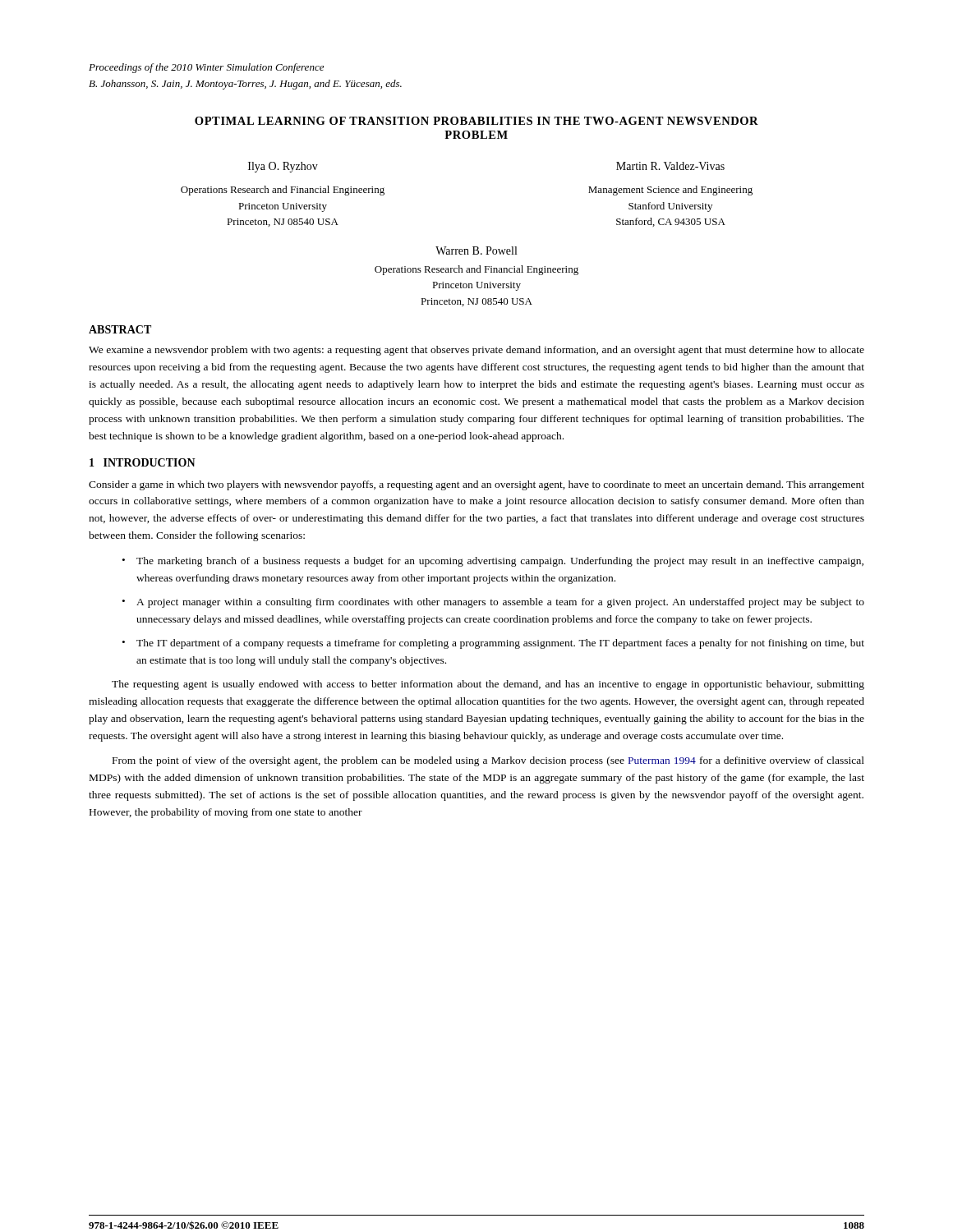Point to the text starting "Consider a game in which two players"
This screenshot has width=953, height=1232.
click(476, 510)
